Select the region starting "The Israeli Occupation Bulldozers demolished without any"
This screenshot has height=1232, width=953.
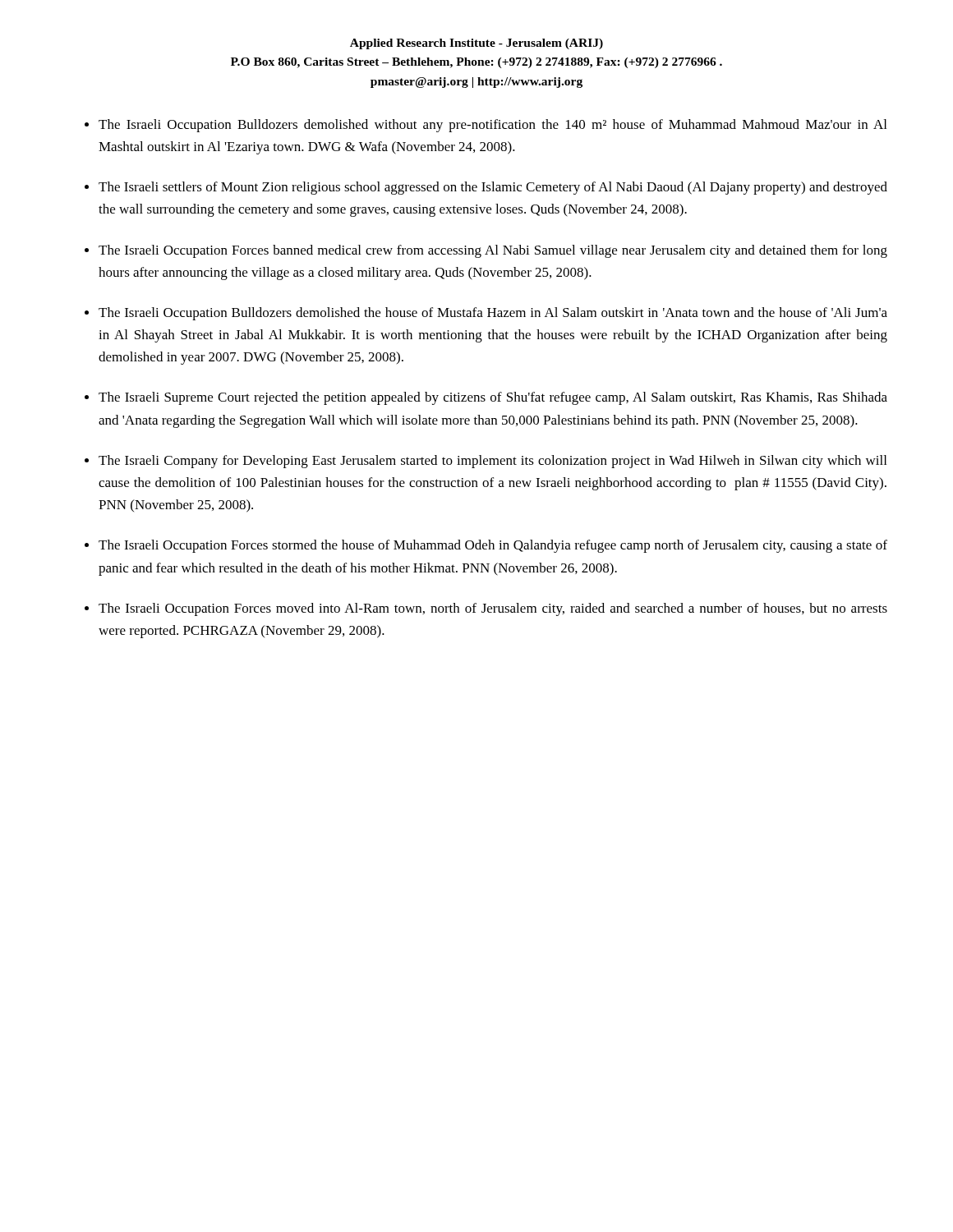(x=493, y=135)
